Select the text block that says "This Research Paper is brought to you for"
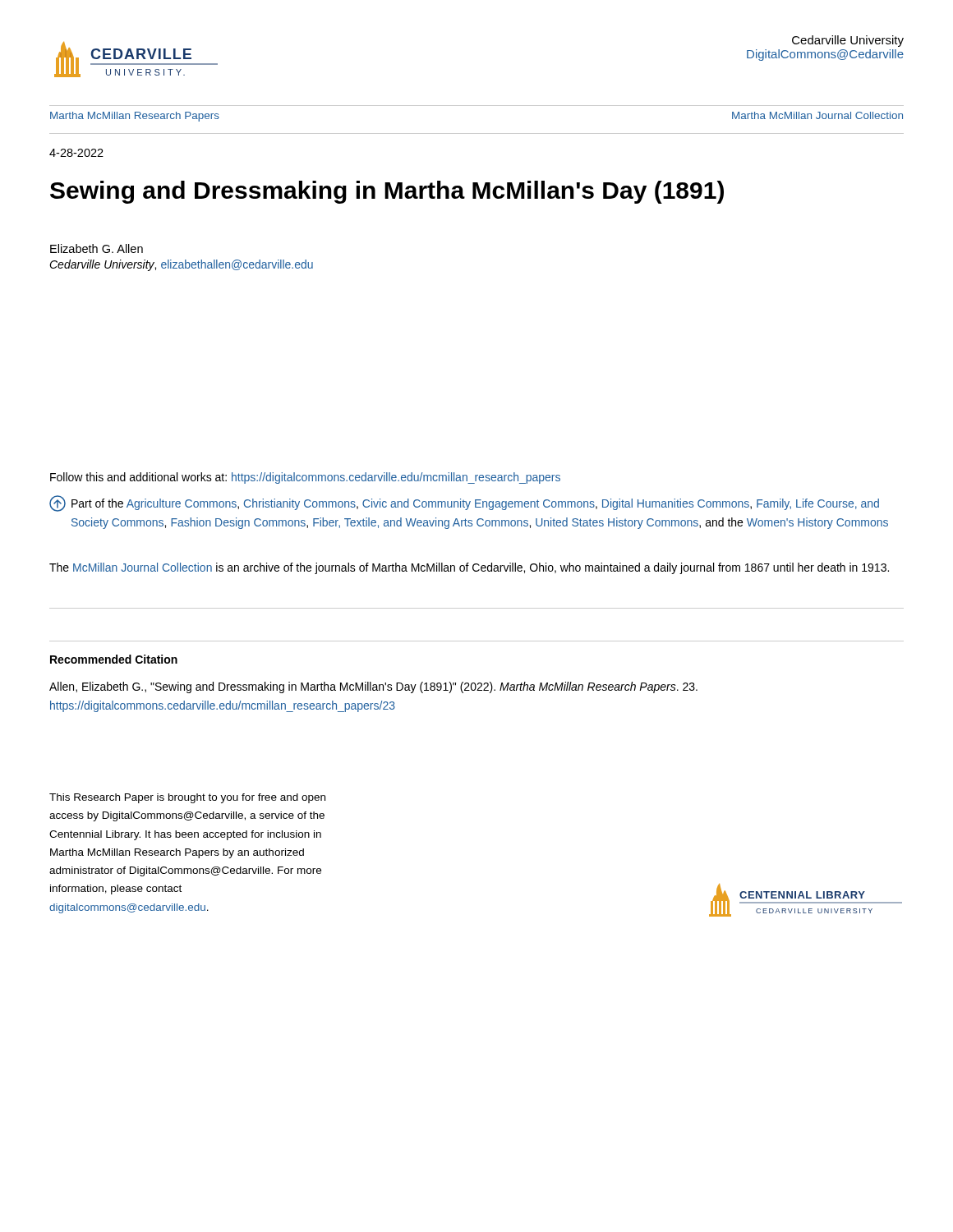 [x=188, y=852]
